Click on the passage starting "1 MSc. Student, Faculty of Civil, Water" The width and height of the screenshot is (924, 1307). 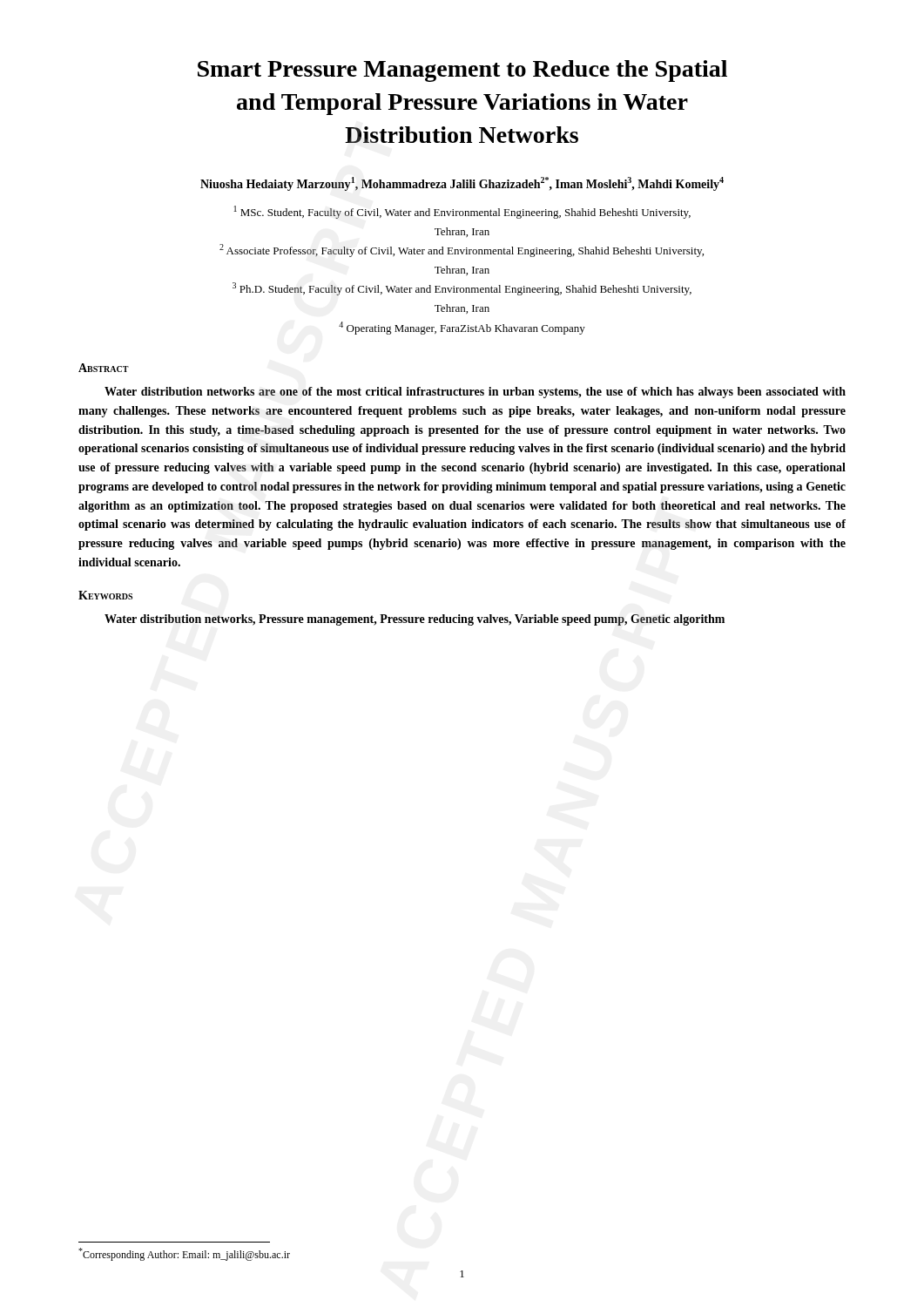pos(462,269)
